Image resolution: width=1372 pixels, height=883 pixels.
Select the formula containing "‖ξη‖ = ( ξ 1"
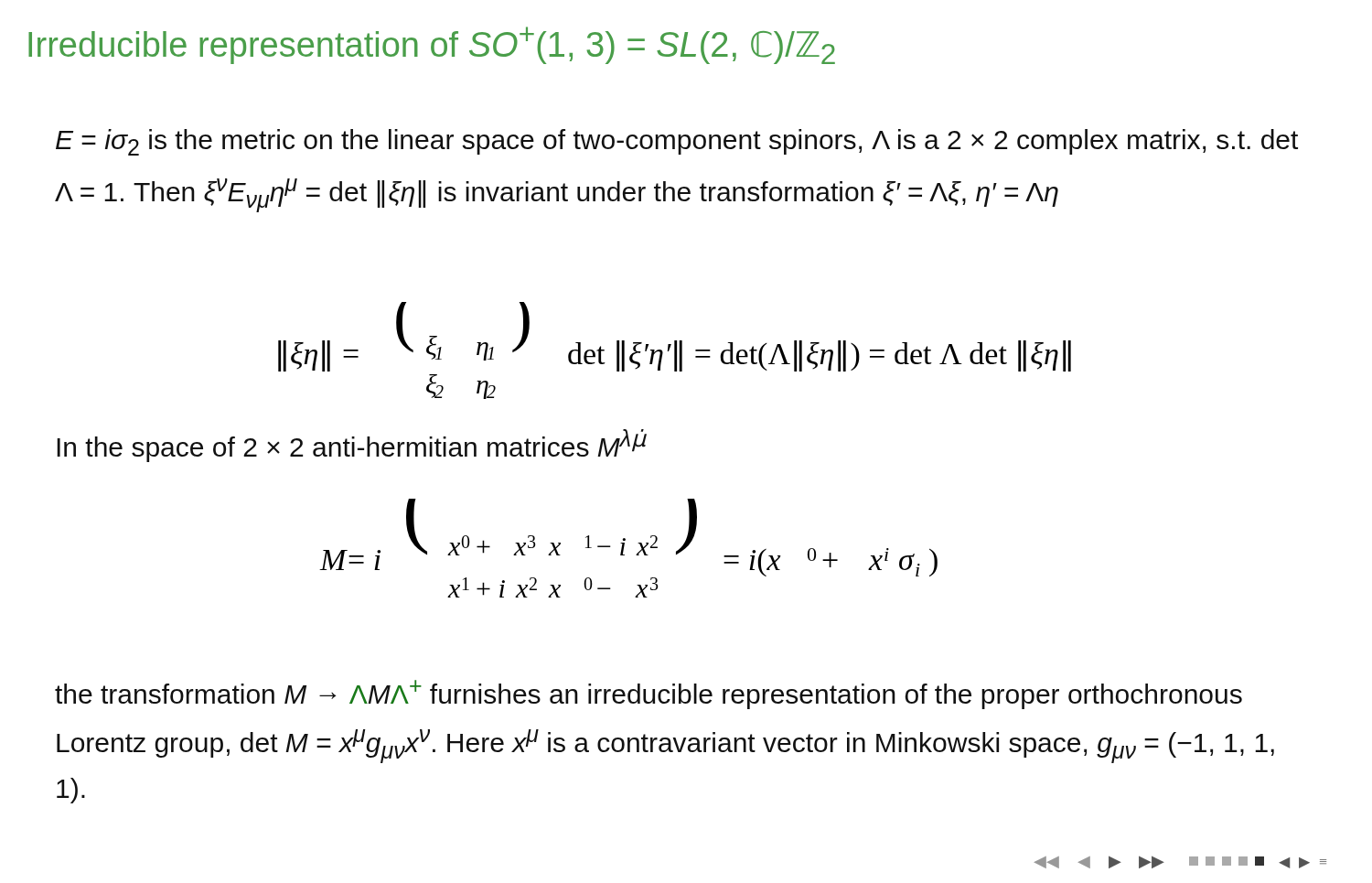[686, 361]
